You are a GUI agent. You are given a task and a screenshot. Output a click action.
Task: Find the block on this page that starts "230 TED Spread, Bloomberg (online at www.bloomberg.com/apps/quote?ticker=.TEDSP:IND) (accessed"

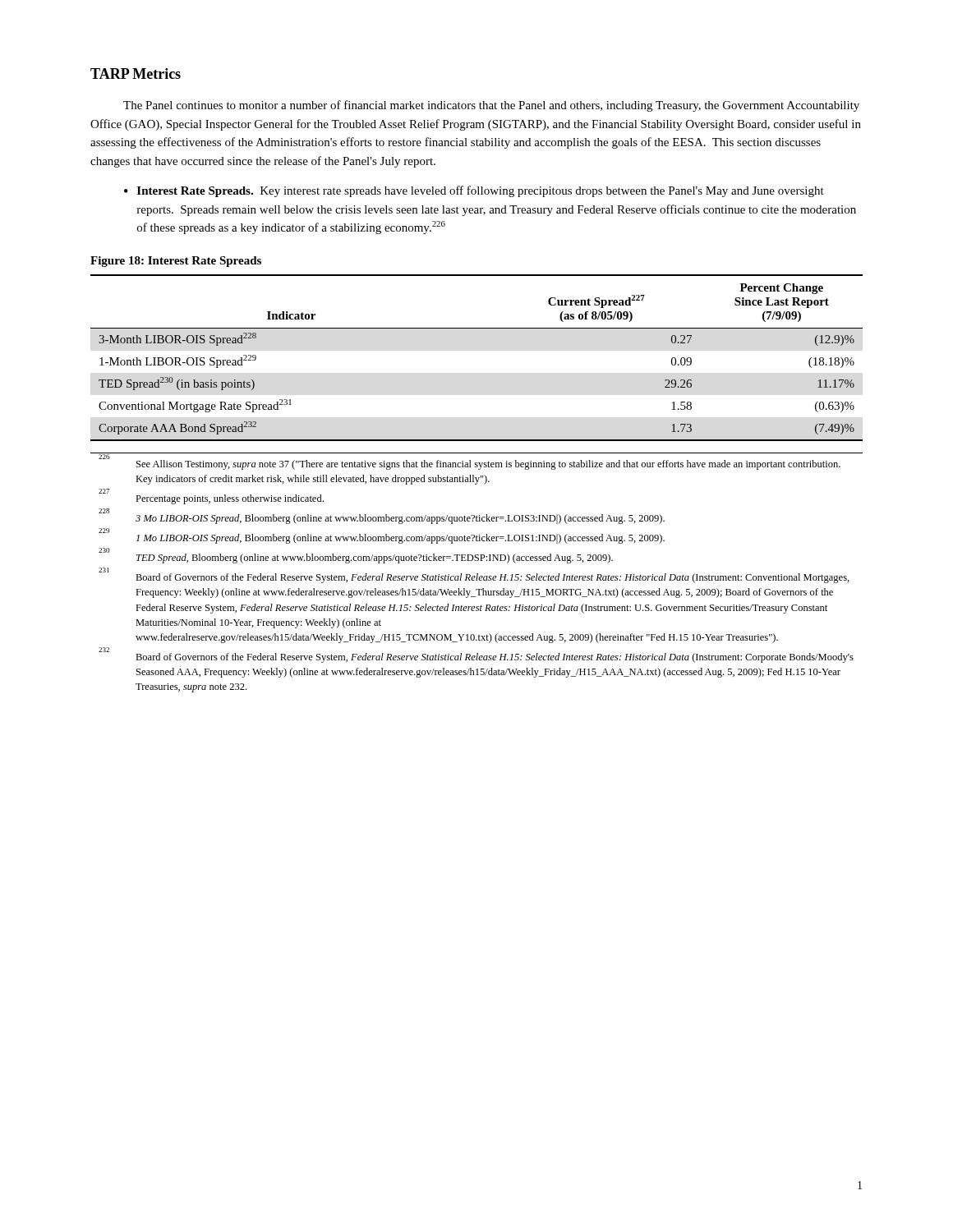[356, 557]
